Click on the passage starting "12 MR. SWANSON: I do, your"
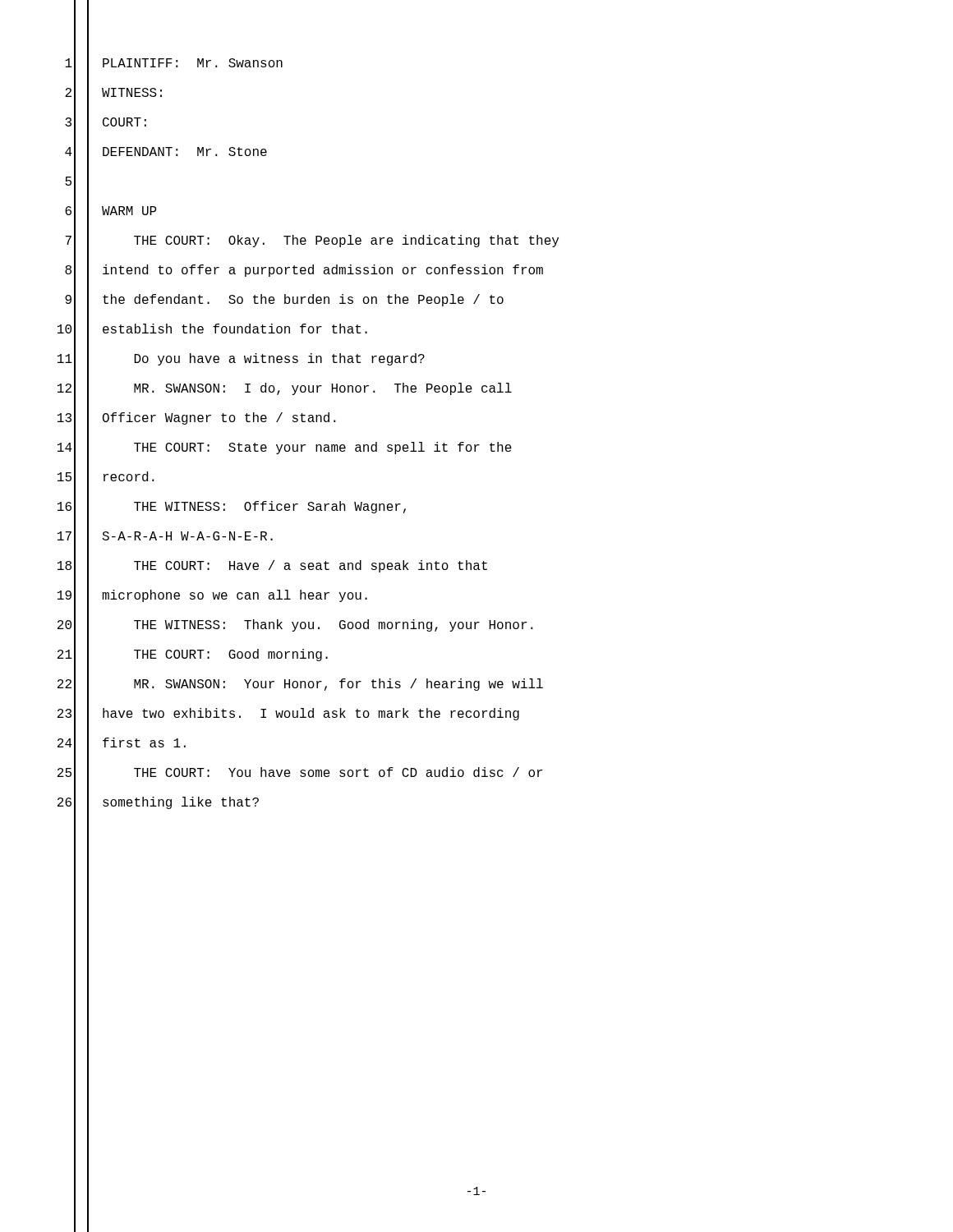Viewport: 953px width, 1232px height. coord(452,389)
